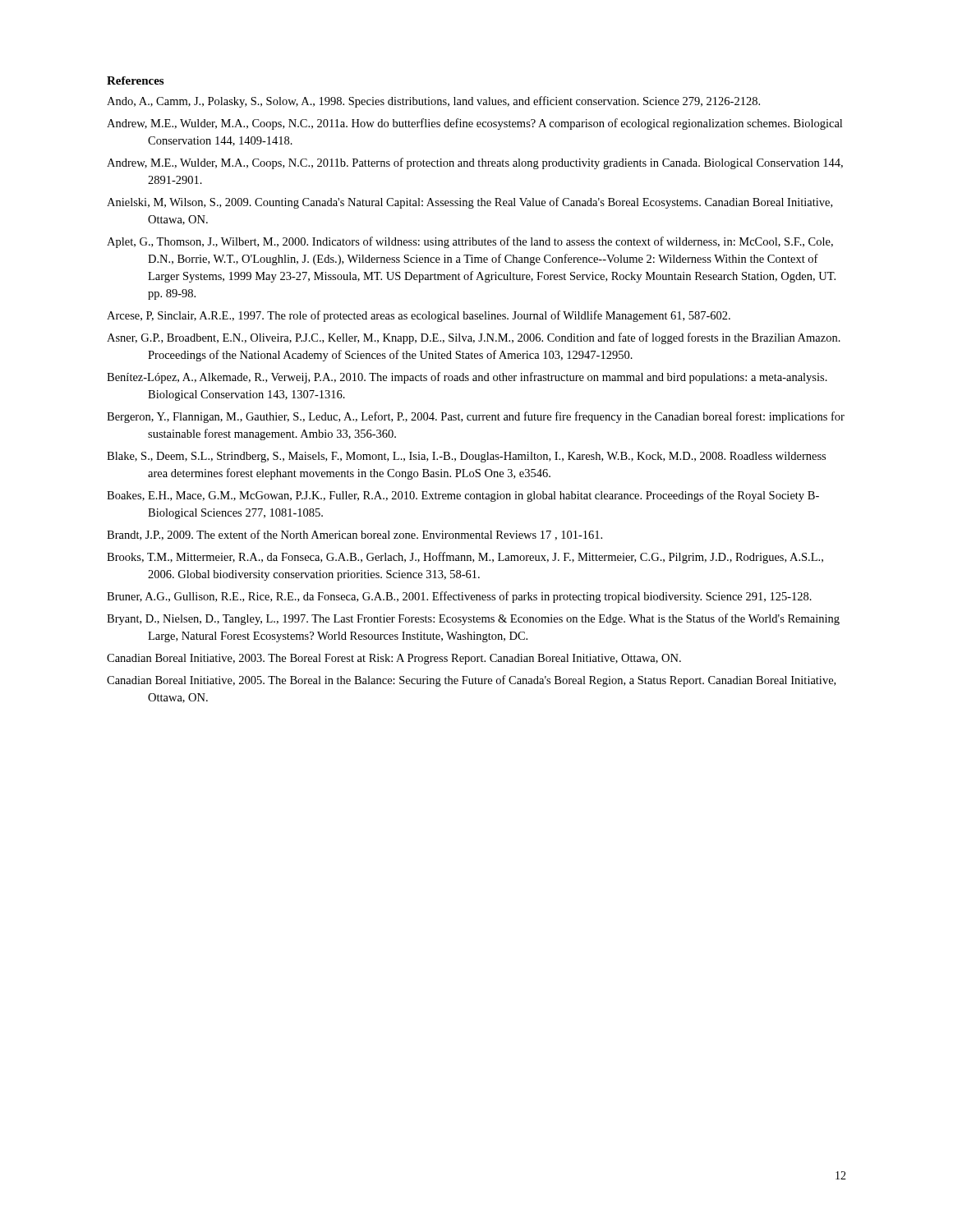Locate the region starting "Ando, A., Camm, J.,"
Image resolution: width=953 pixels, height=1232 pixels.
pyautogui.click(x=434, y=101)
